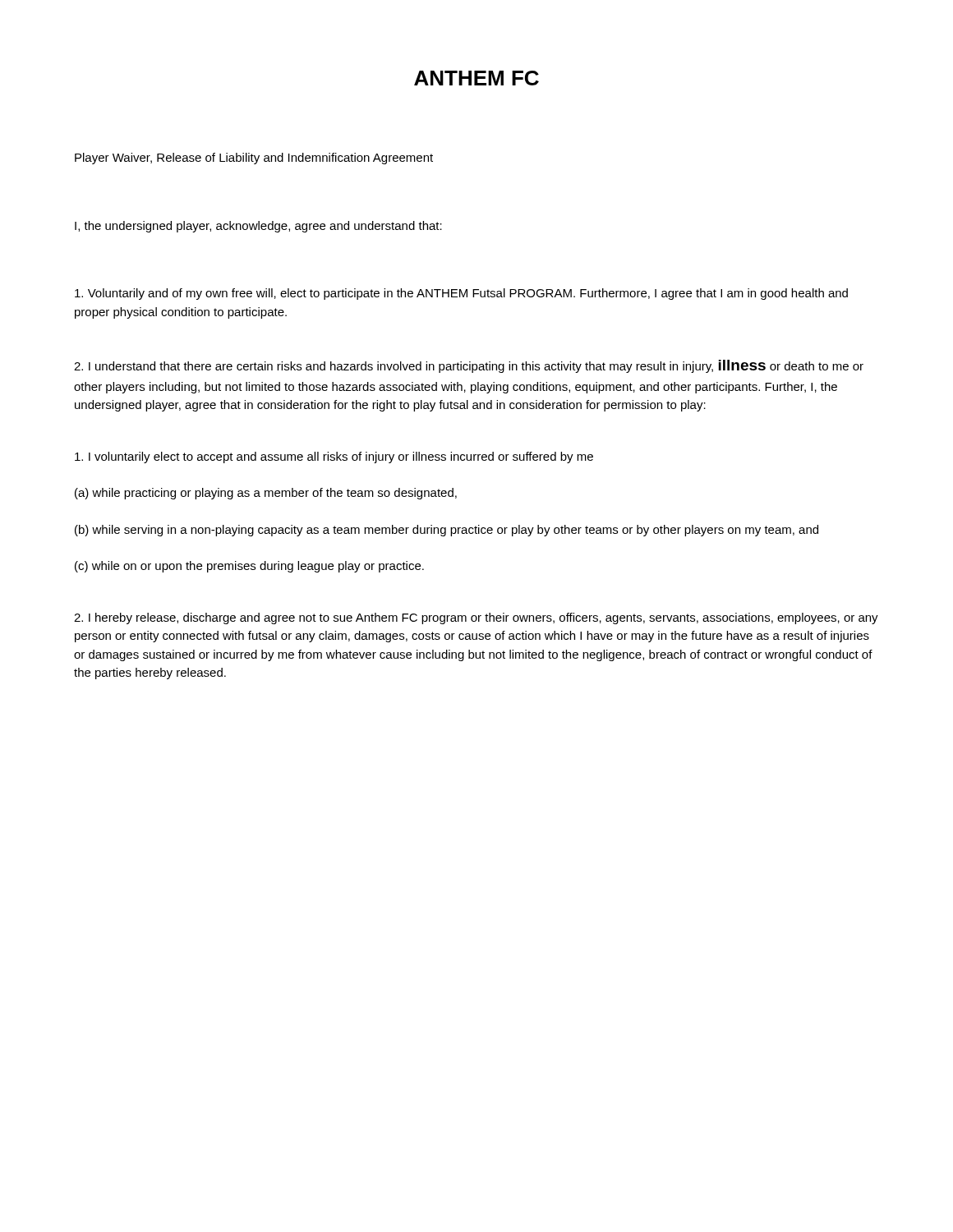
Task: Select the text block starting "Player Waiver, Release of Liability and"
Action: pyautogui.click(x=254, y=157)
